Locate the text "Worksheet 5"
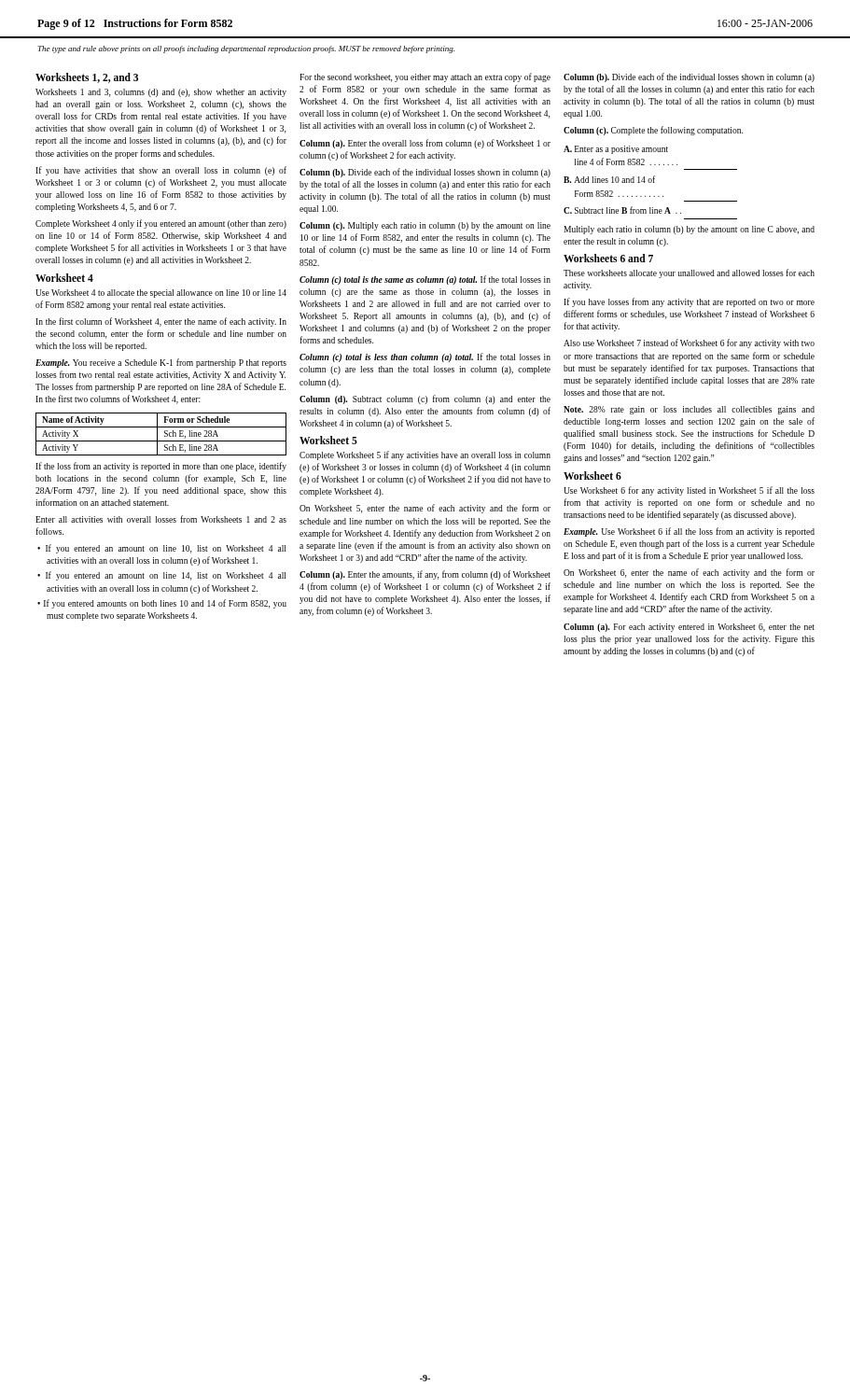850x1400 pixels. [x=328, y=440]
